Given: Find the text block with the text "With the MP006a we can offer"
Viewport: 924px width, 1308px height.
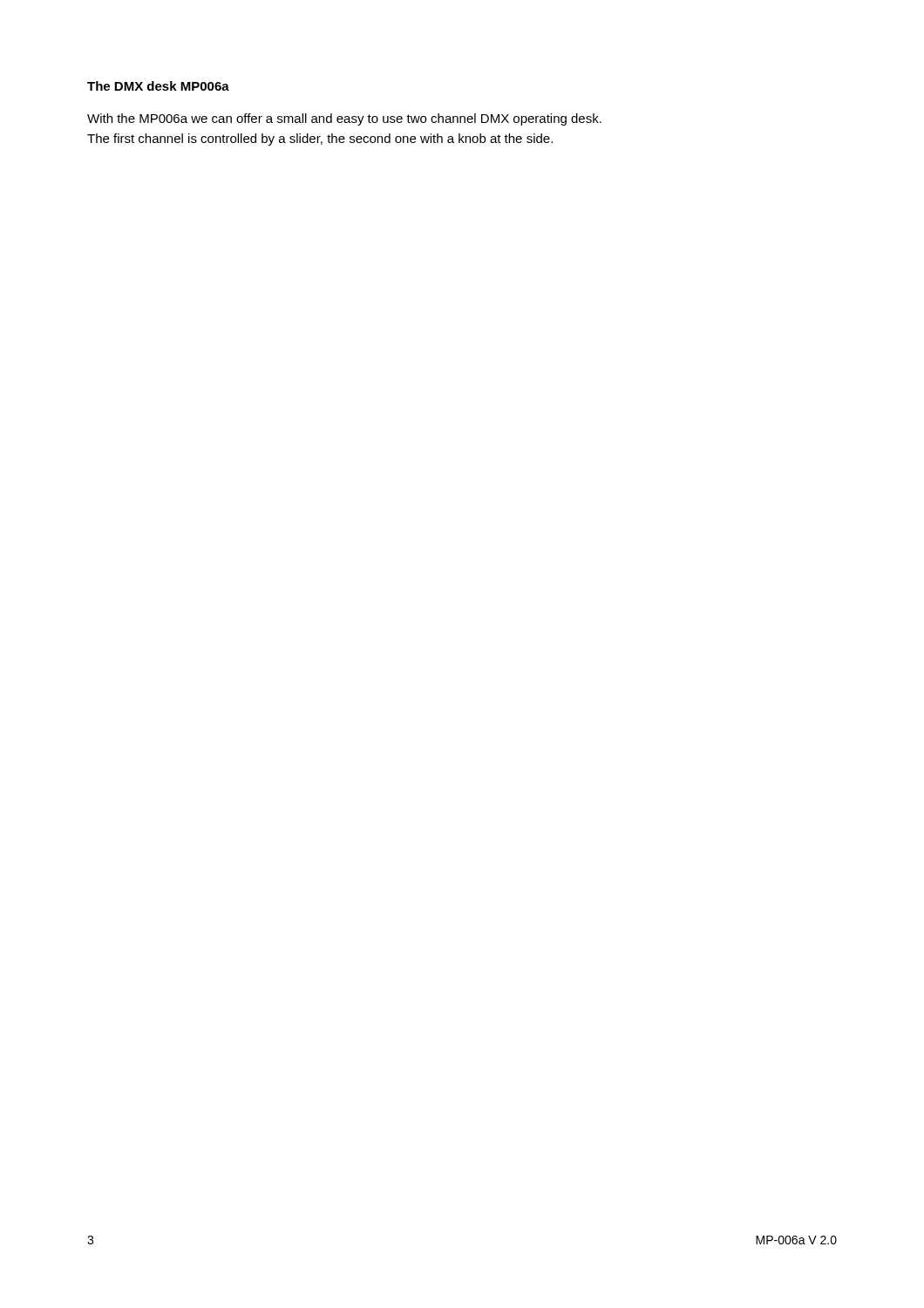Looking at the screenshot, I should tap(462, 129).
